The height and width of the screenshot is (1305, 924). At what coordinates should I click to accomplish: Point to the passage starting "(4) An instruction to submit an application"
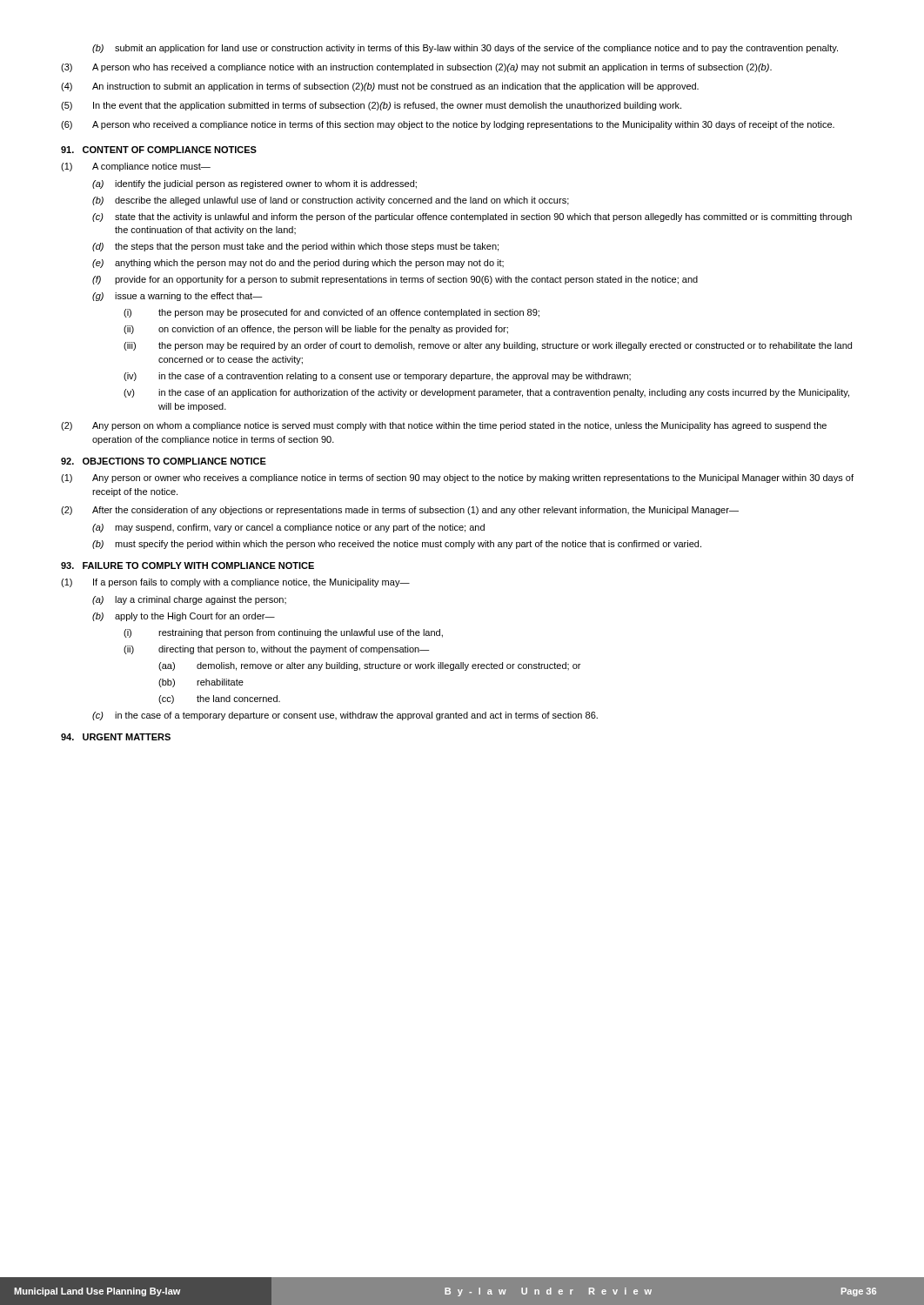462,87
